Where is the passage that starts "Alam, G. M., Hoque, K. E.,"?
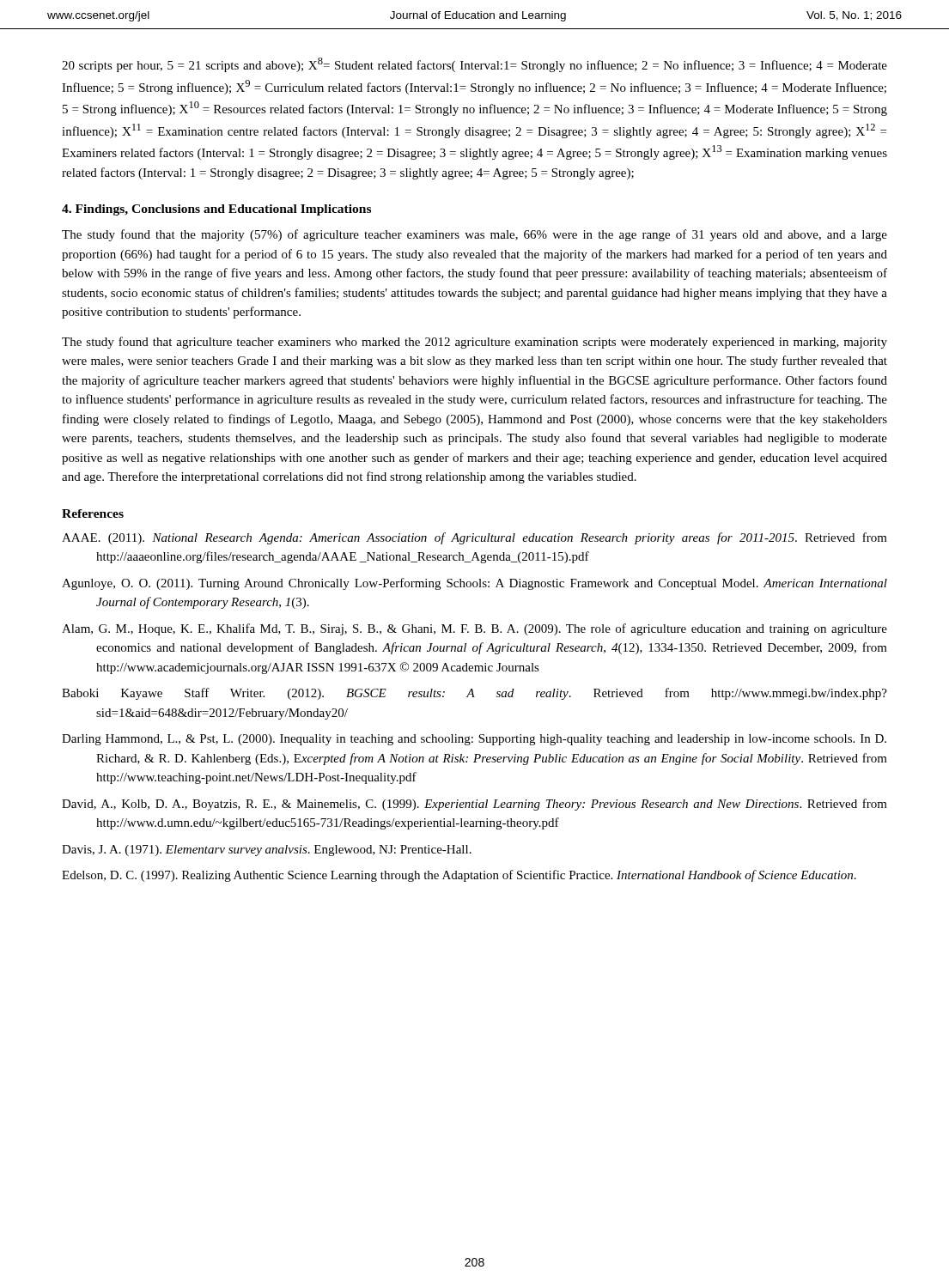The height and width of the screenshot is (1288, 949). [x=474, y=647]
